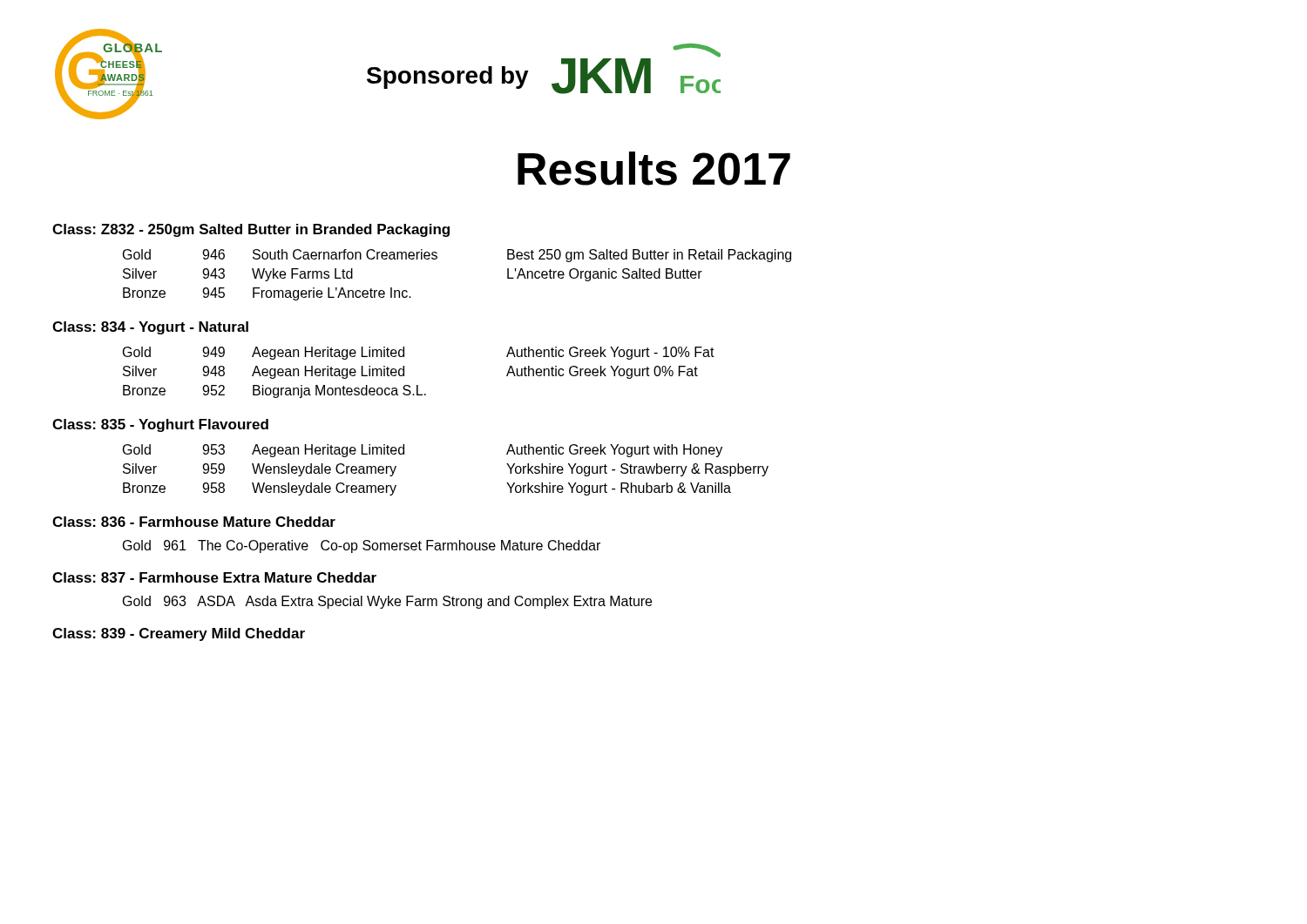Find the section header containing "Class: 836 - Farmhouse Mature Cheddar"
This screenshot has height=924, width=1307.
pyautogui.click(x=194, y=522)
